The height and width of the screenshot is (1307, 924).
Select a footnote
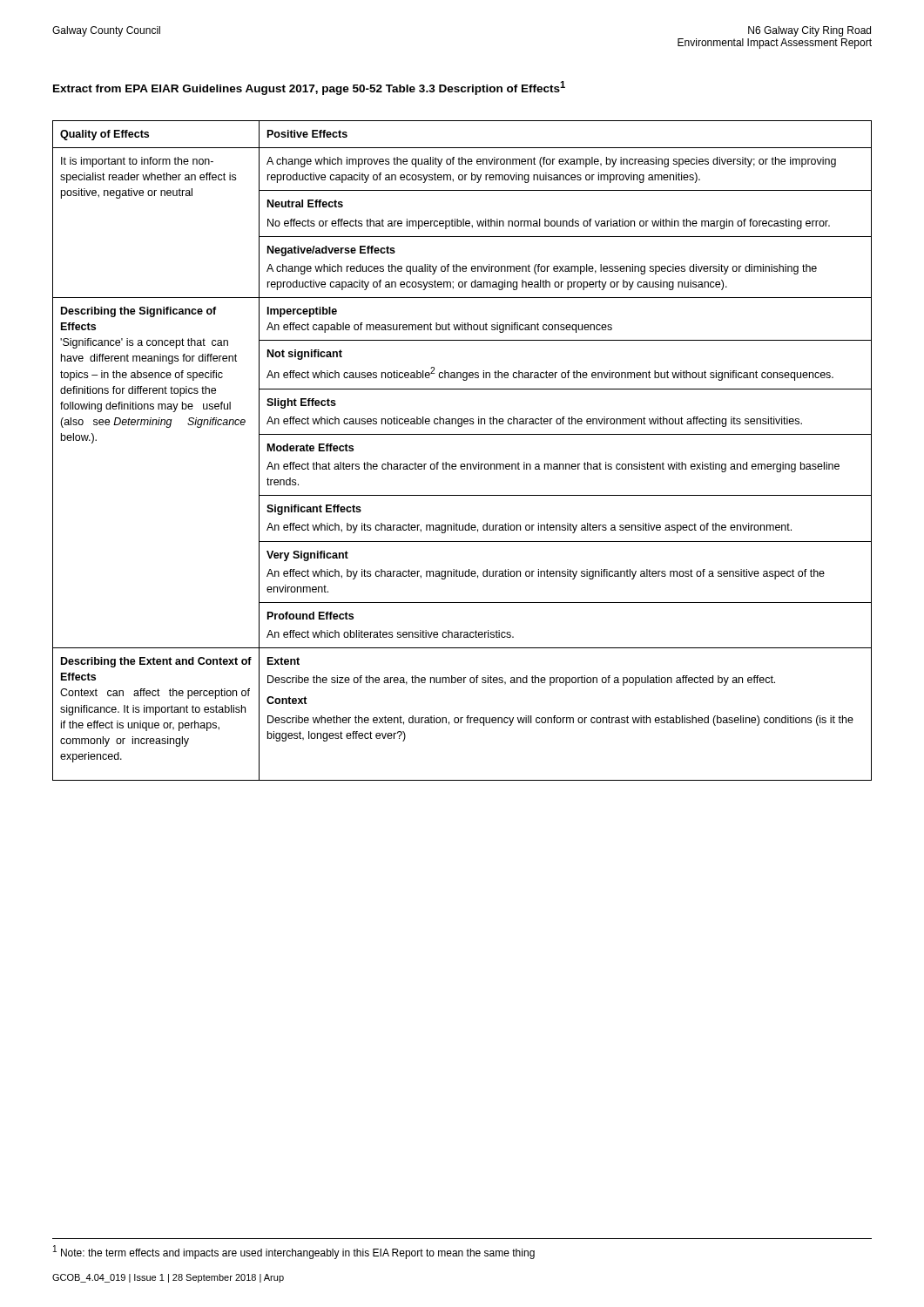294,1252
